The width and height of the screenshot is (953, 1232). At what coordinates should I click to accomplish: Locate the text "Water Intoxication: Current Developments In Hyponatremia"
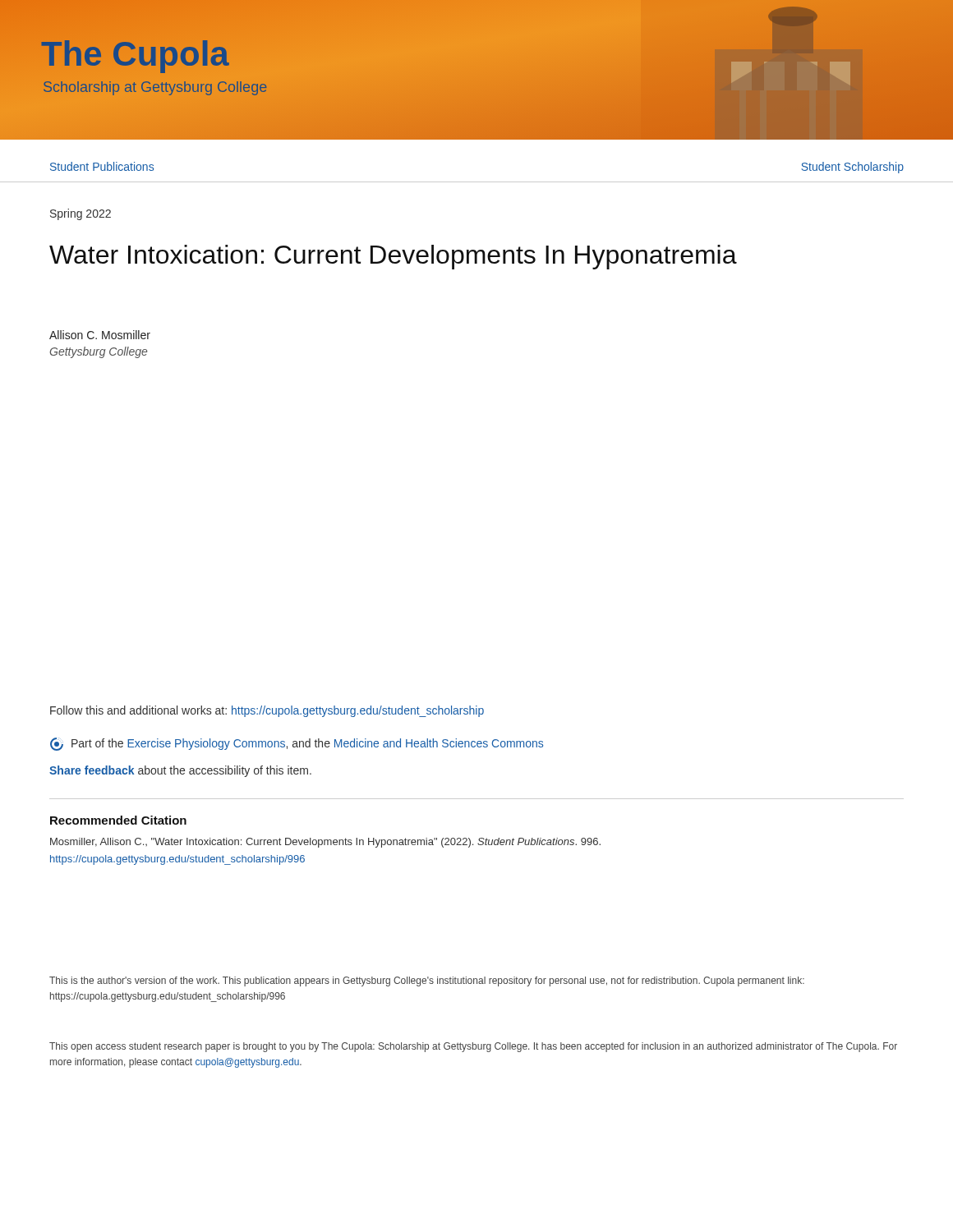(x=393, y=255)
